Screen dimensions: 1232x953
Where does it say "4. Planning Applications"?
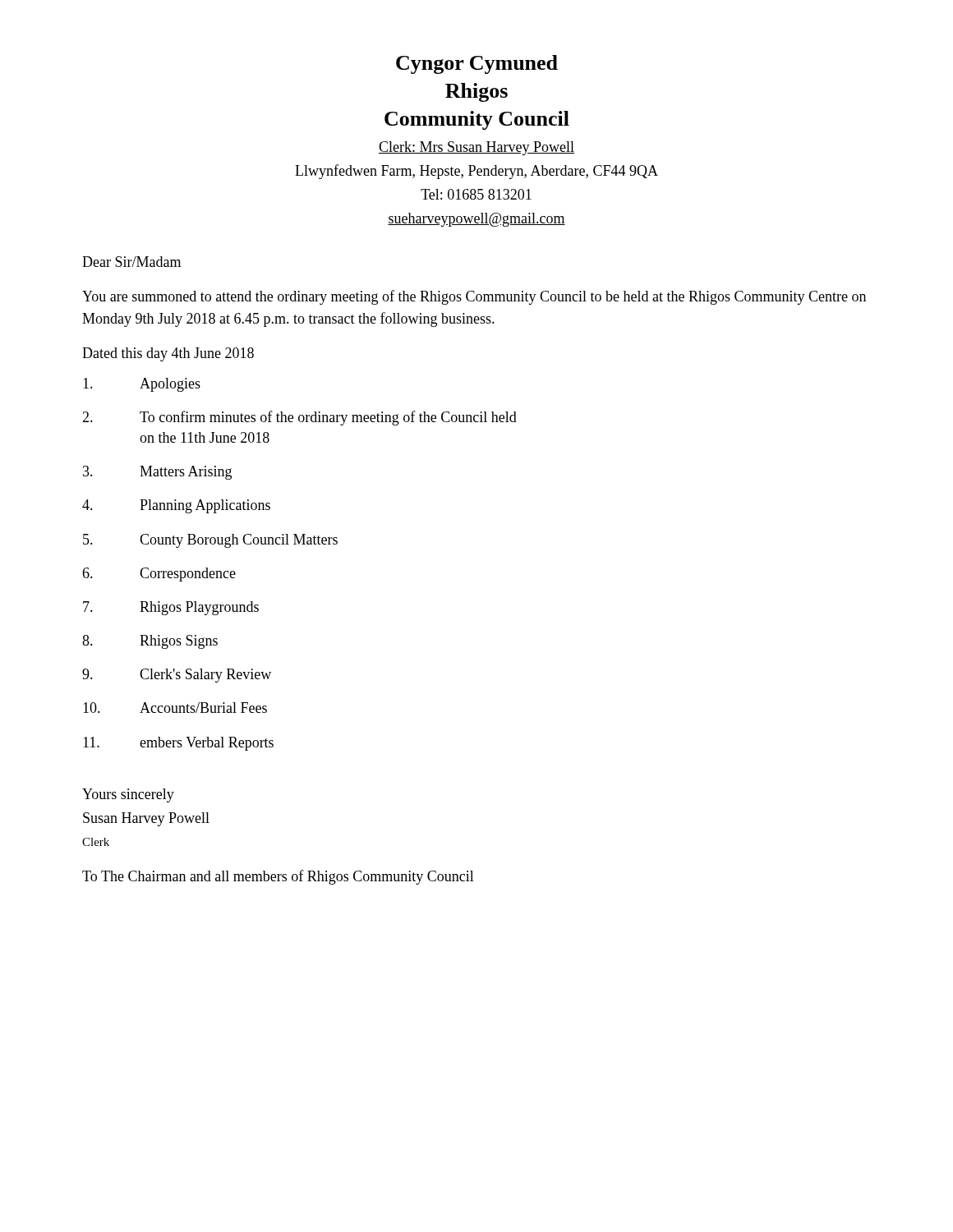pyautogui.click(x=176, y=506)
